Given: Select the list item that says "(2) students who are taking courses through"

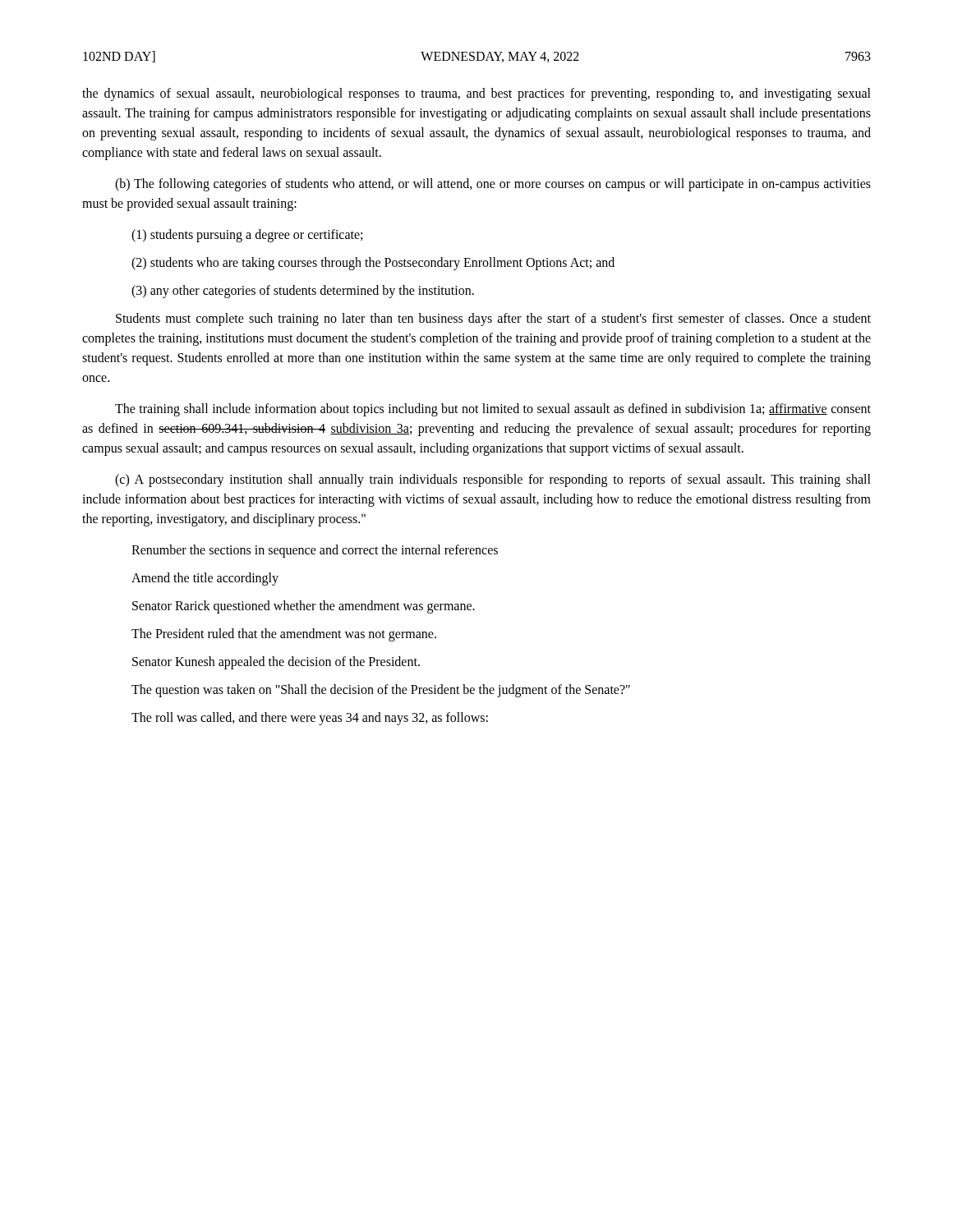Looking at the screenshot, I should click(373, 262).
